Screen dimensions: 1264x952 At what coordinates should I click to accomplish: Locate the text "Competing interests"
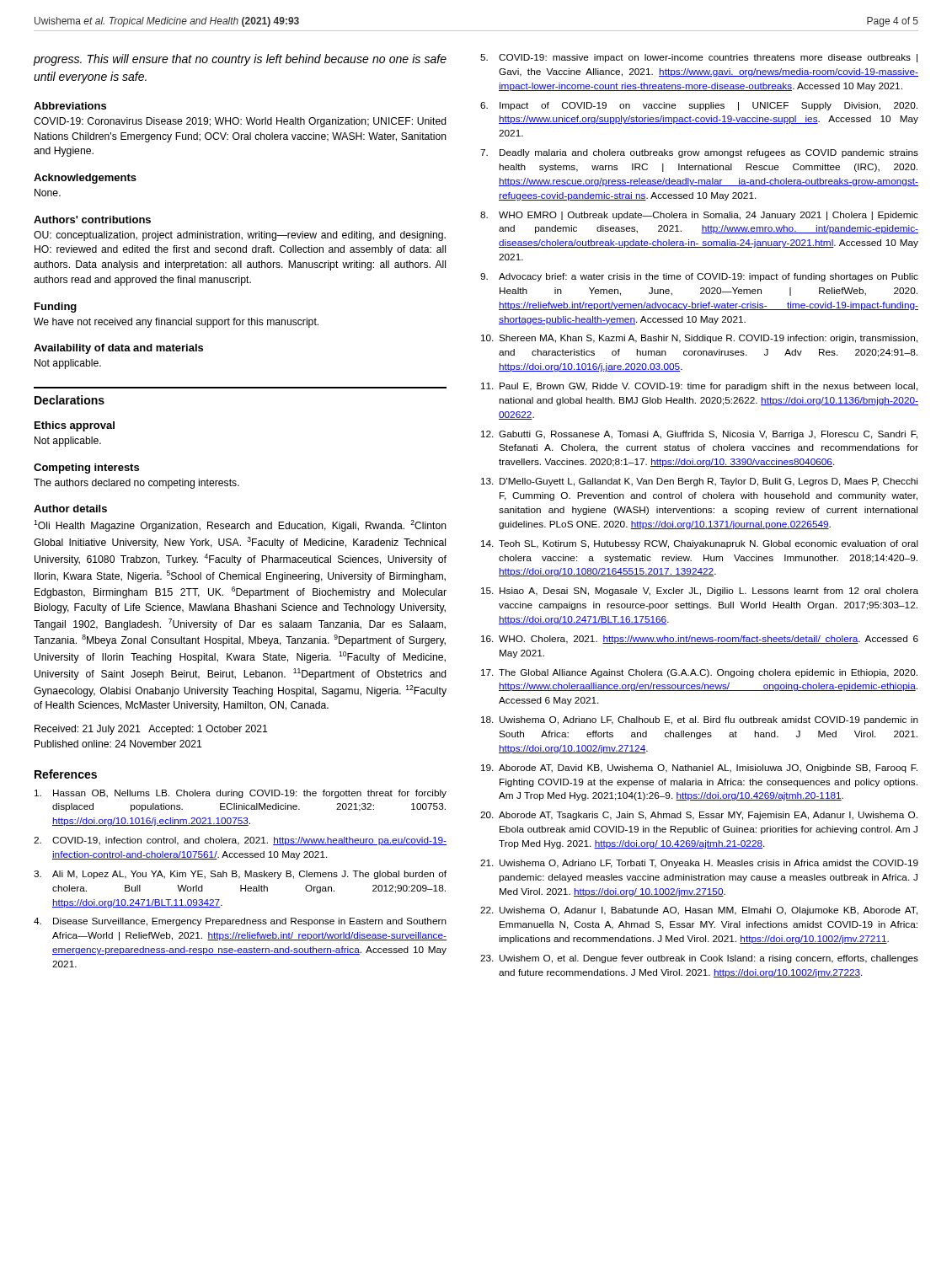tap(87, 467)
